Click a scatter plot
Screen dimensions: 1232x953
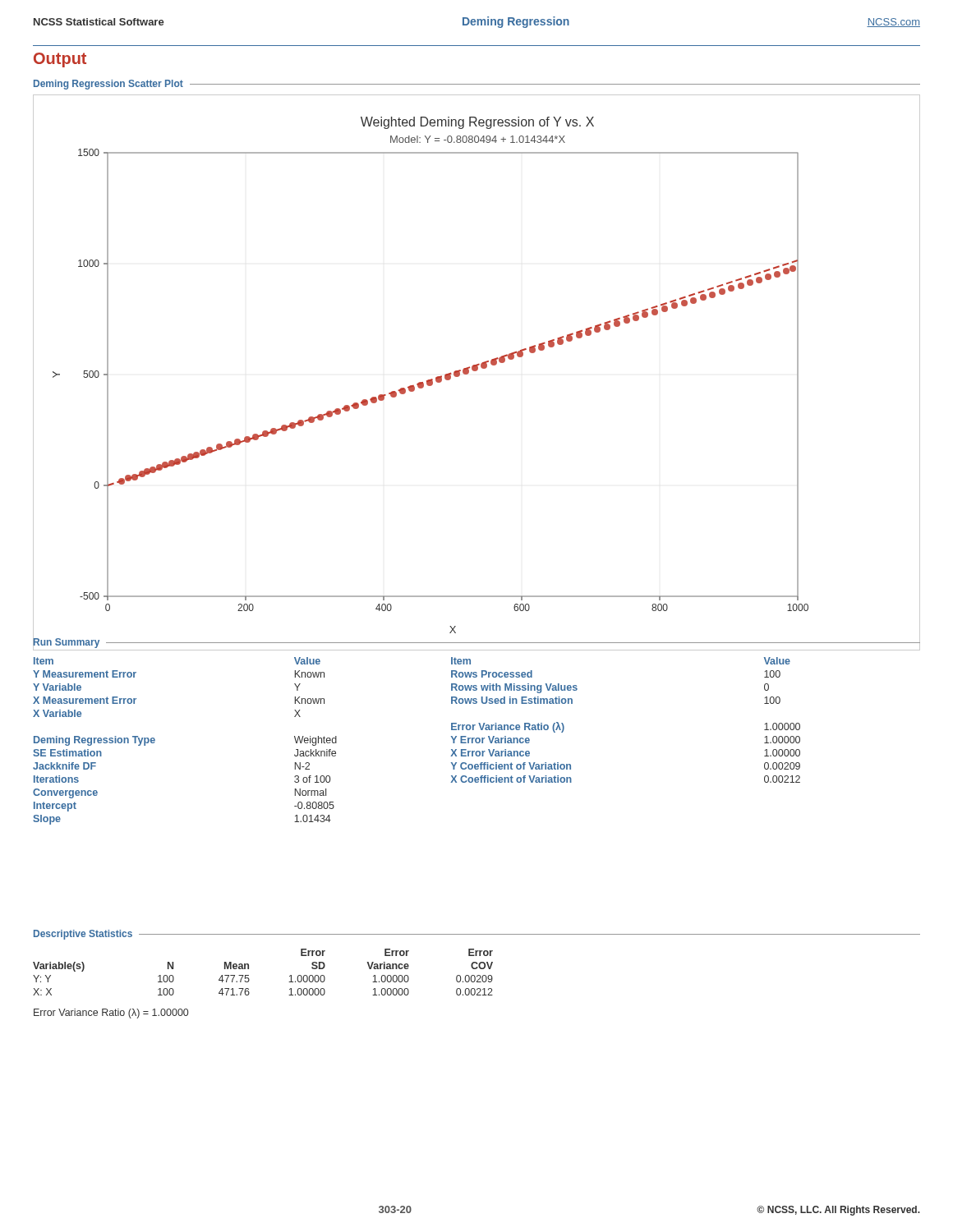point(476,375)
